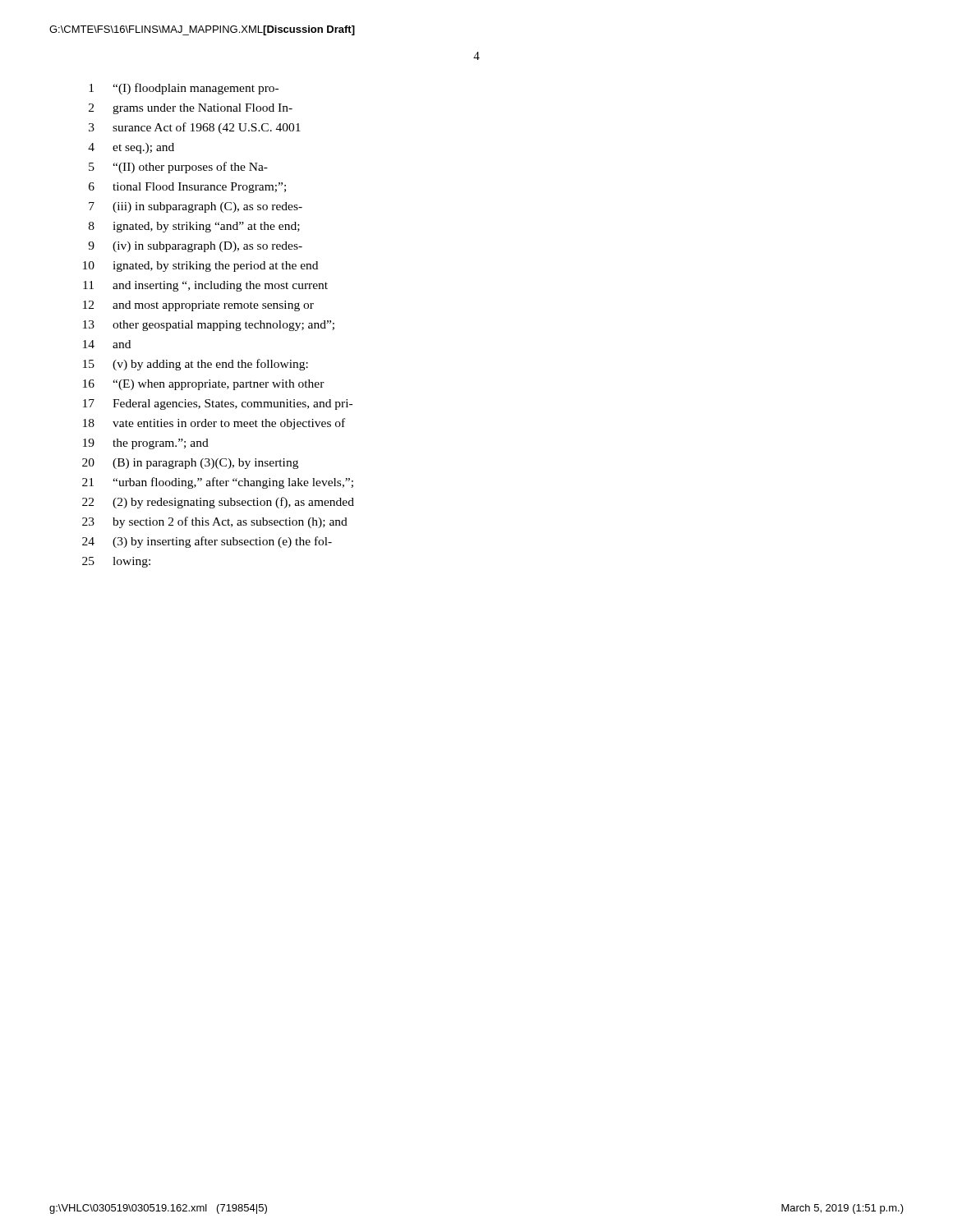Navigate to the region starting "1 “(I) floodplain management pro-"
Image resolution: width=953 pixels, height=1232 pixels.
pos(184,89)
